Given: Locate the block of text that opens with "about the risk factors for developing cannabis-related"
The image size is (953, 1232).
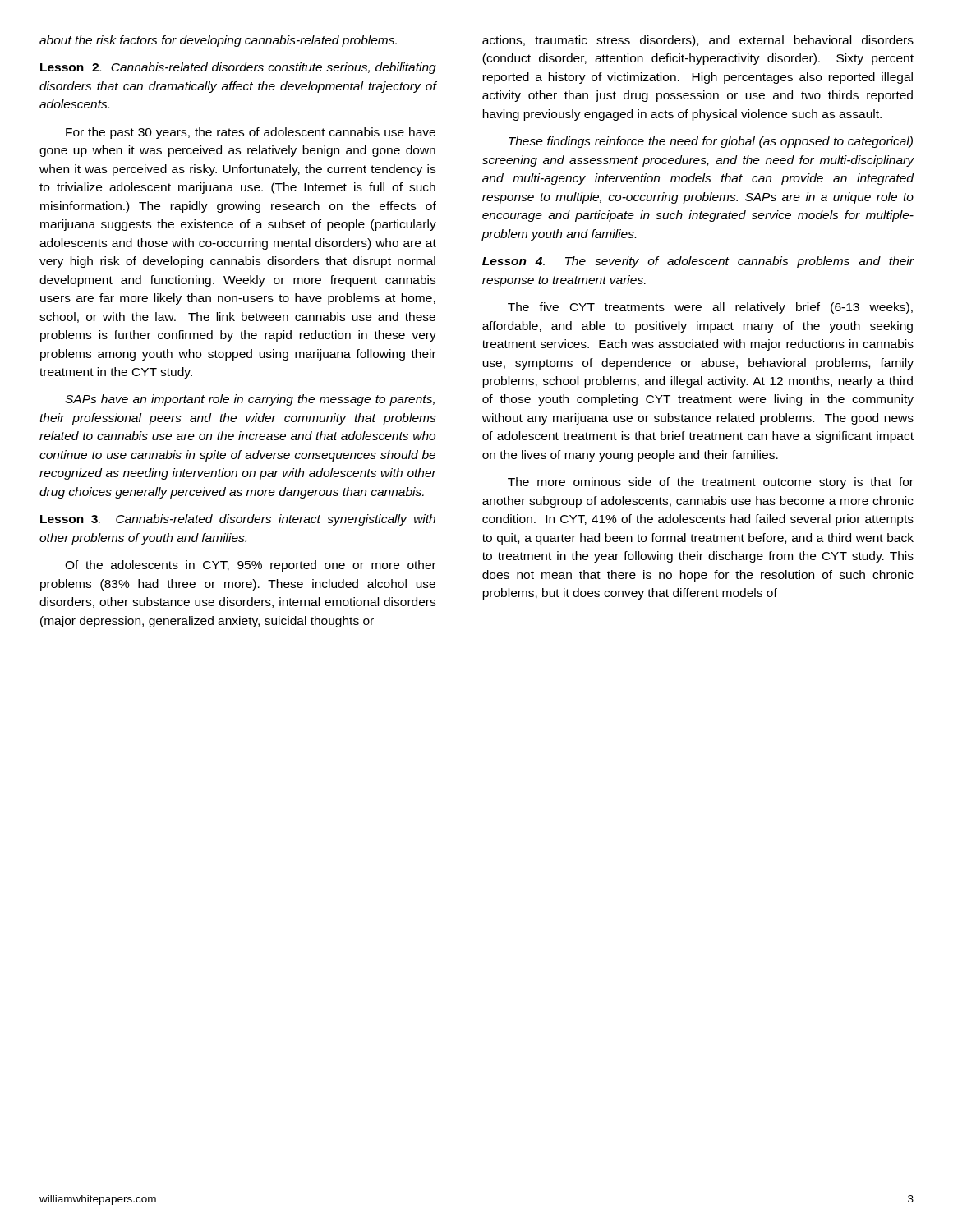Looking at the screenshot, I should click(x=238, y=40).
